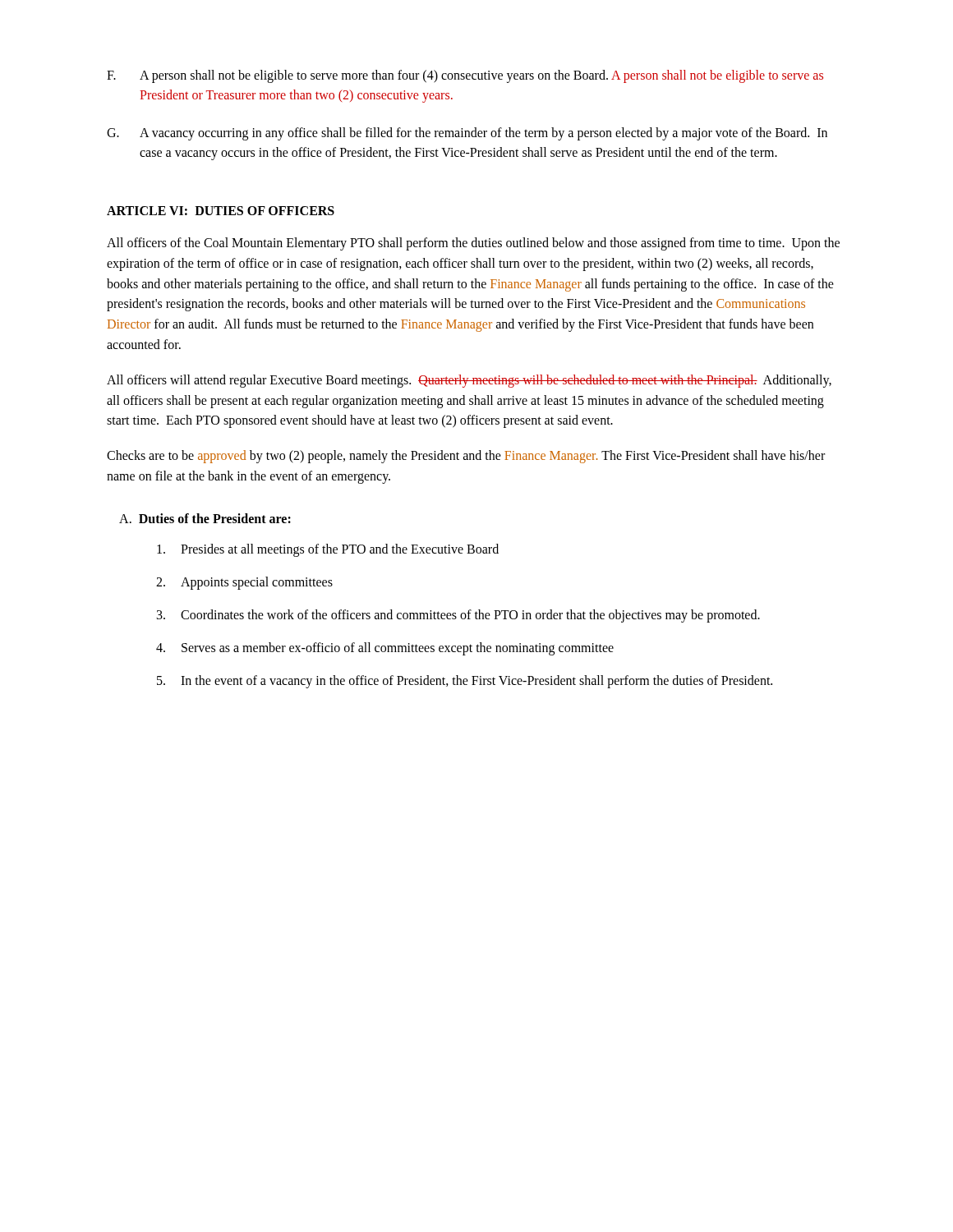The height and width of the screenshot is (1232, 953).
Task: Select the region starting "Presides at all meetings of the PTO"
Action: pyautogui.click(x=501, y=549)
